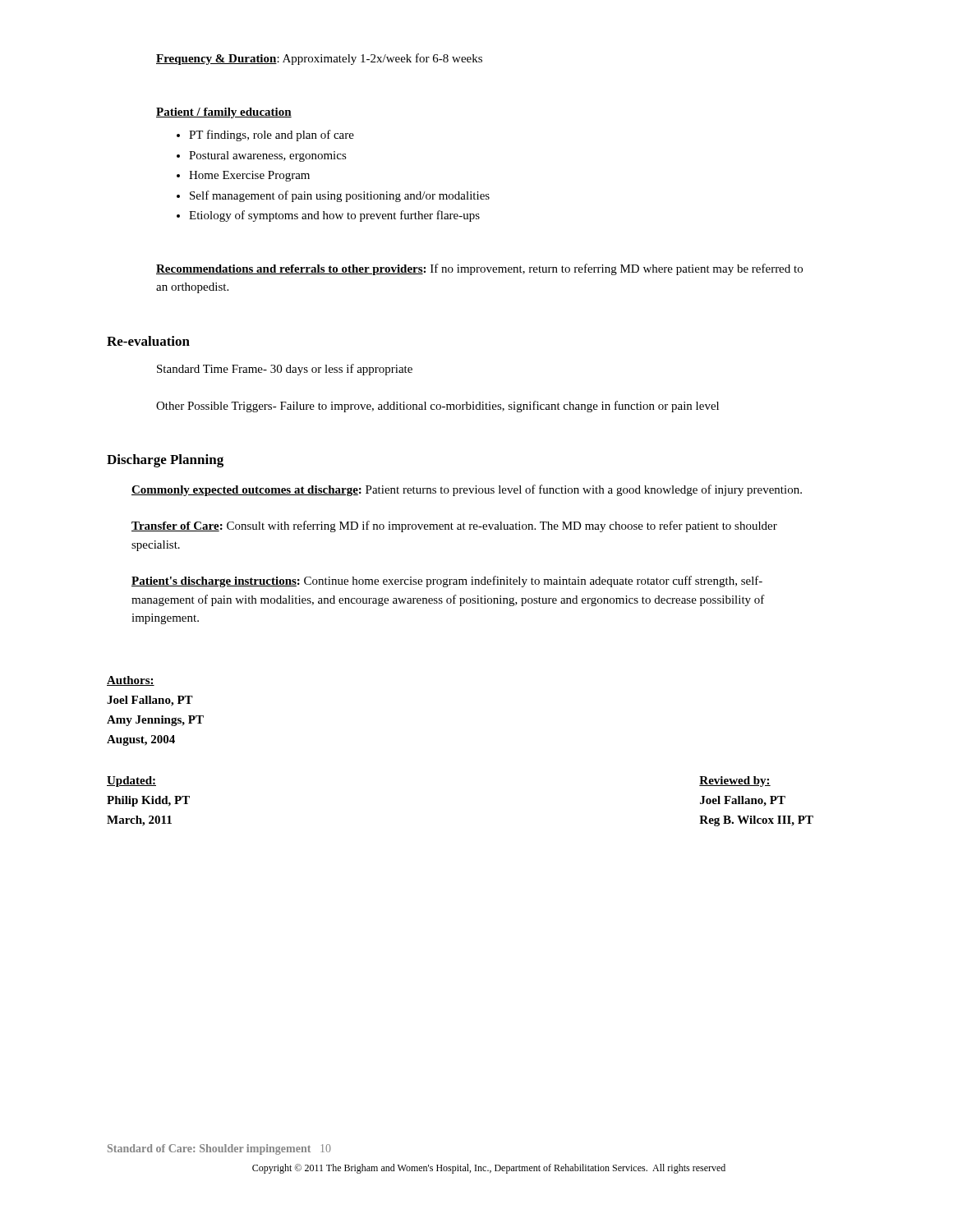
Task: Locate the text starting "Discharge Planning"
Action: click(x=165, y=461)
